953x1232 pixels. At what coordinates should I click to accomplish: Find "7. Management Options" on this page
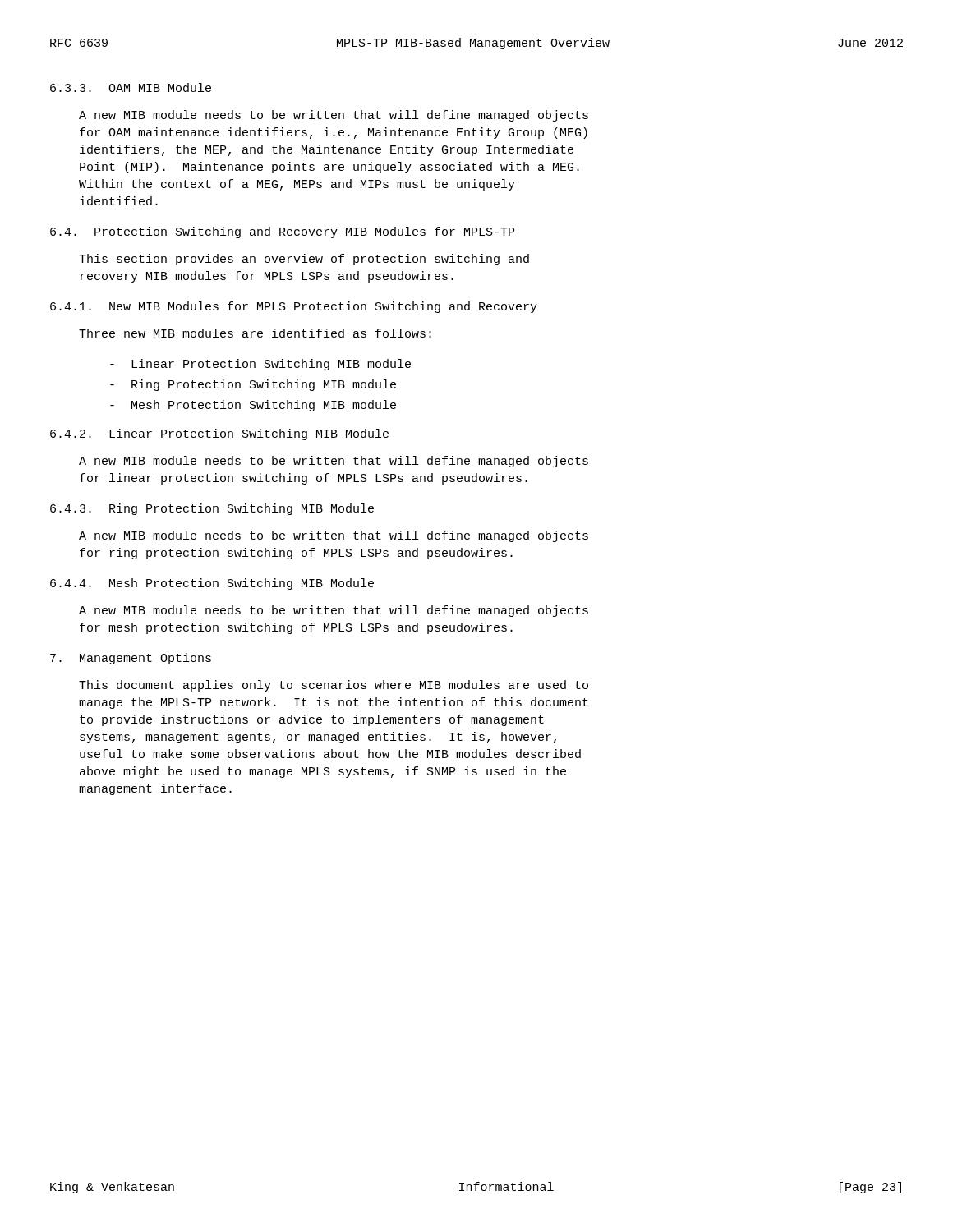click(x=131, y=659)
